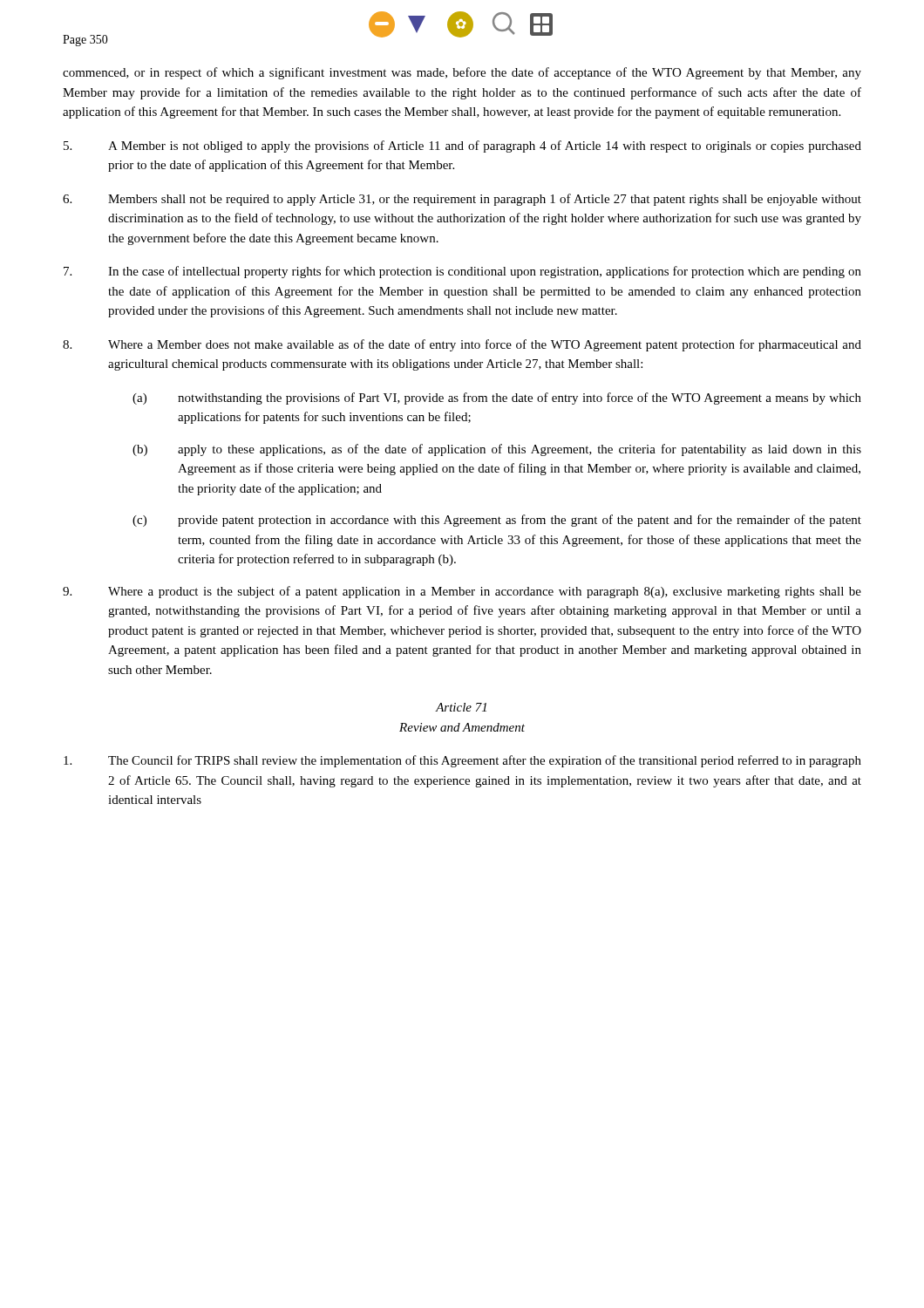Image resolution: width=924 pixels, height=1308 pixels.
Task: Click on the list item that reads "(a) notwithstanding the provisions of Part VI,"
Action: click(462, 407)
